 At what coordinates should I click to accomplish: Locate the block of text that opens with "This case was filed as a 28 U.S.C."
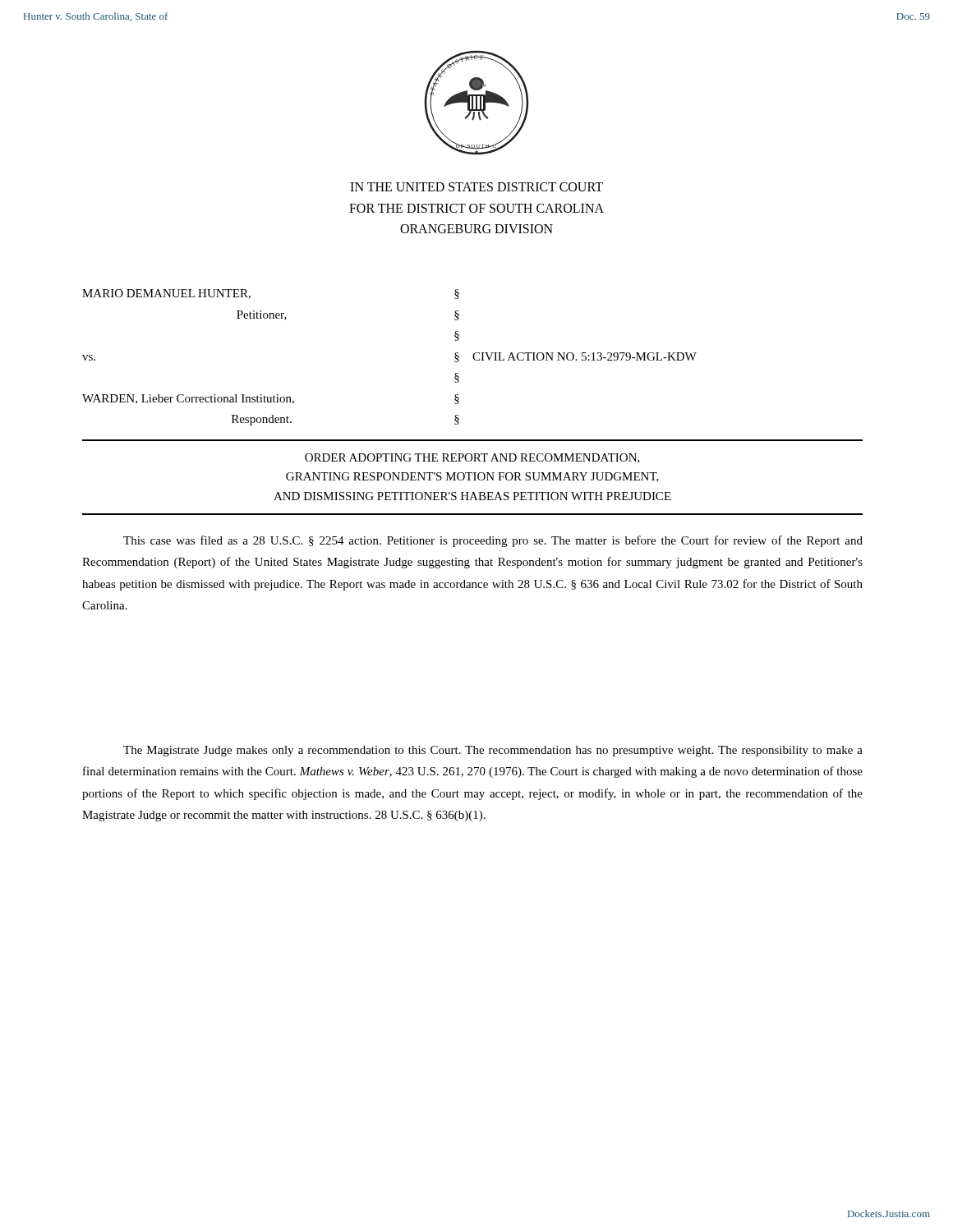click(472, 573)
